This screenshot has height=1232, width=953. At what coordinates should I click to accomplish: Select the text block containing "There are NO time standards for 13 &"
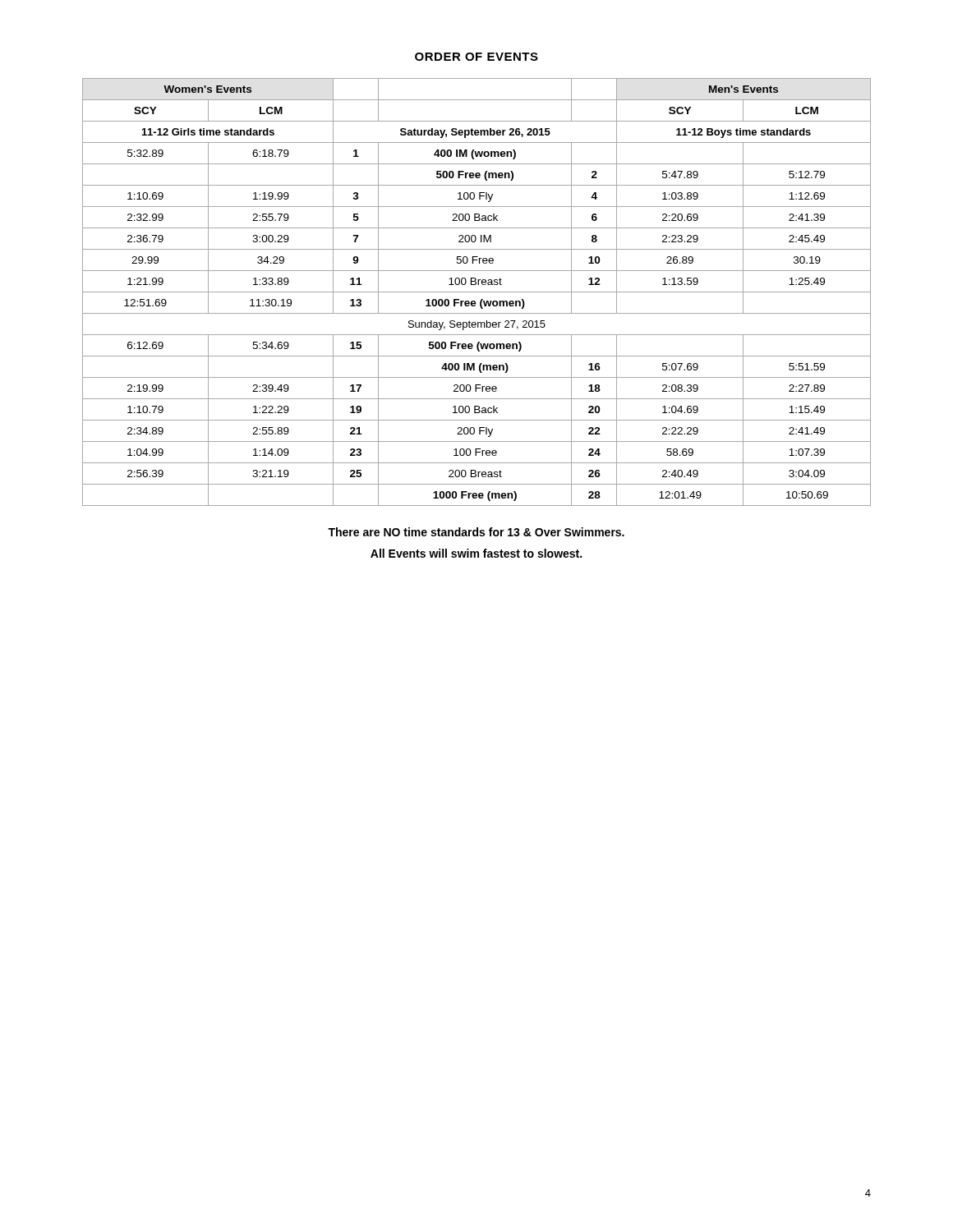coord(476,532)
